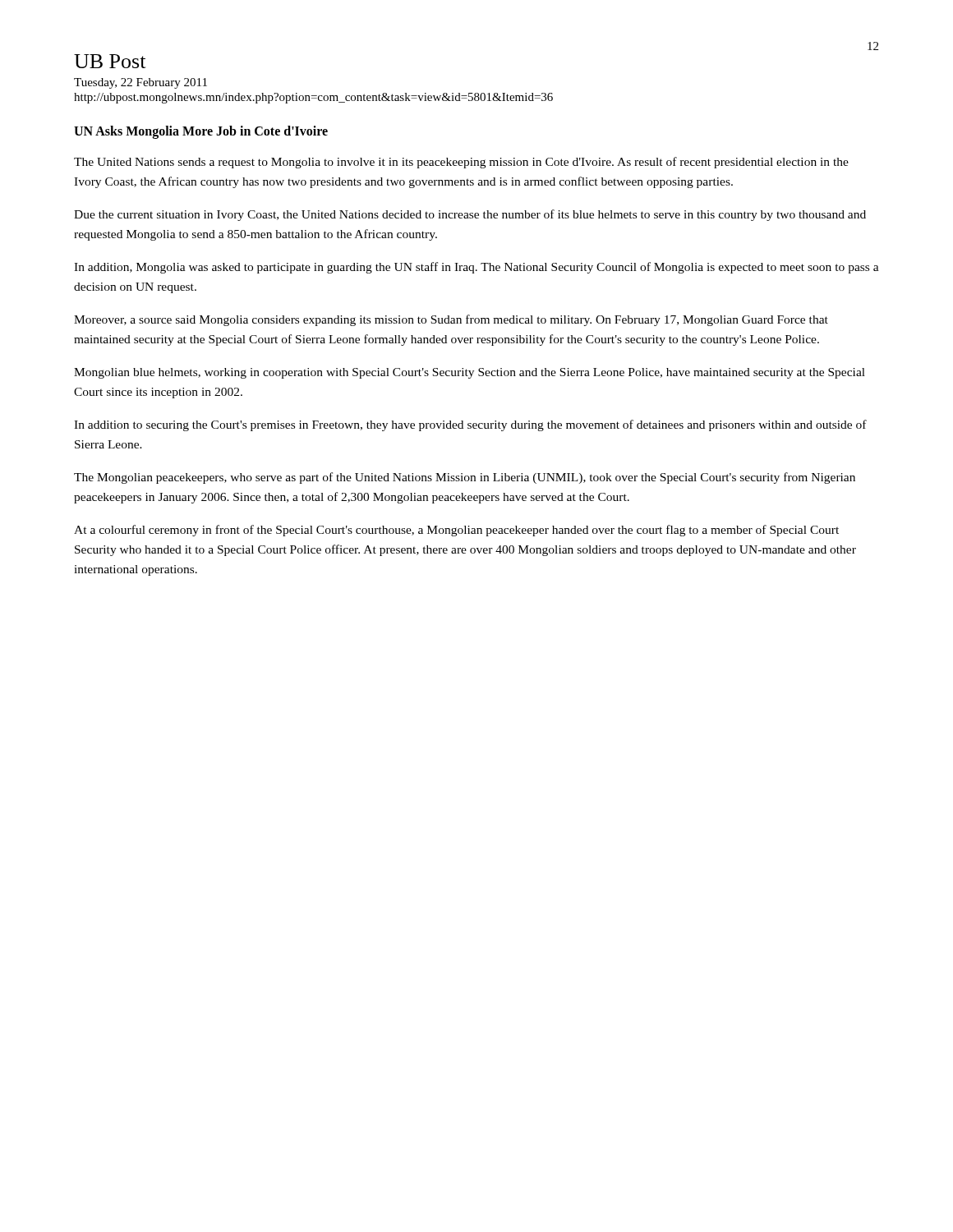Locate the text block containing "The United Nations sends a request to Mongolia"
This screenshot has width=953, height=1232.
click(461, 171)
